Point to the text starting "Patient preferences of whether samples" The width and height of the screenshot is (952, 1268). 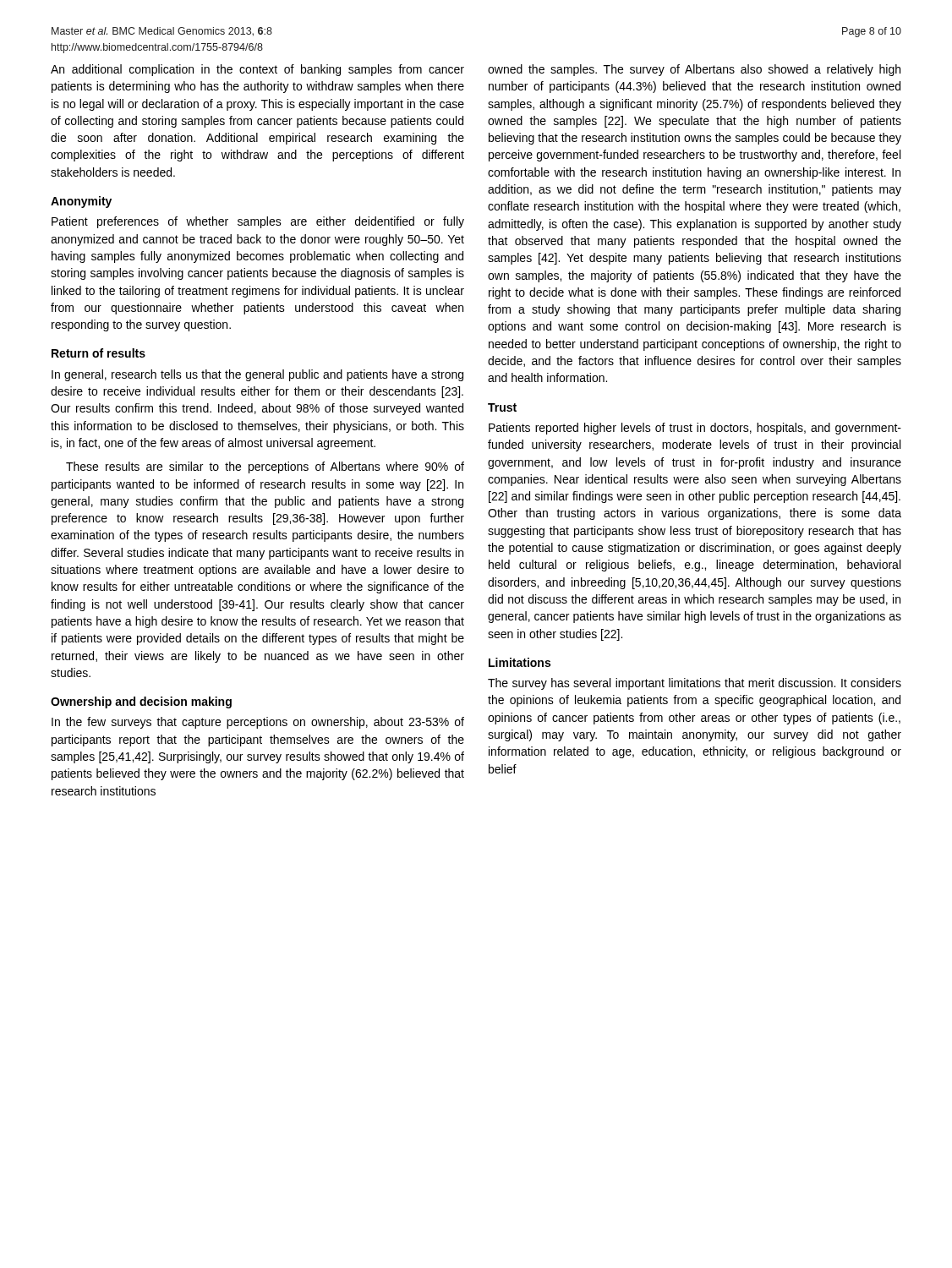[257, 273]
